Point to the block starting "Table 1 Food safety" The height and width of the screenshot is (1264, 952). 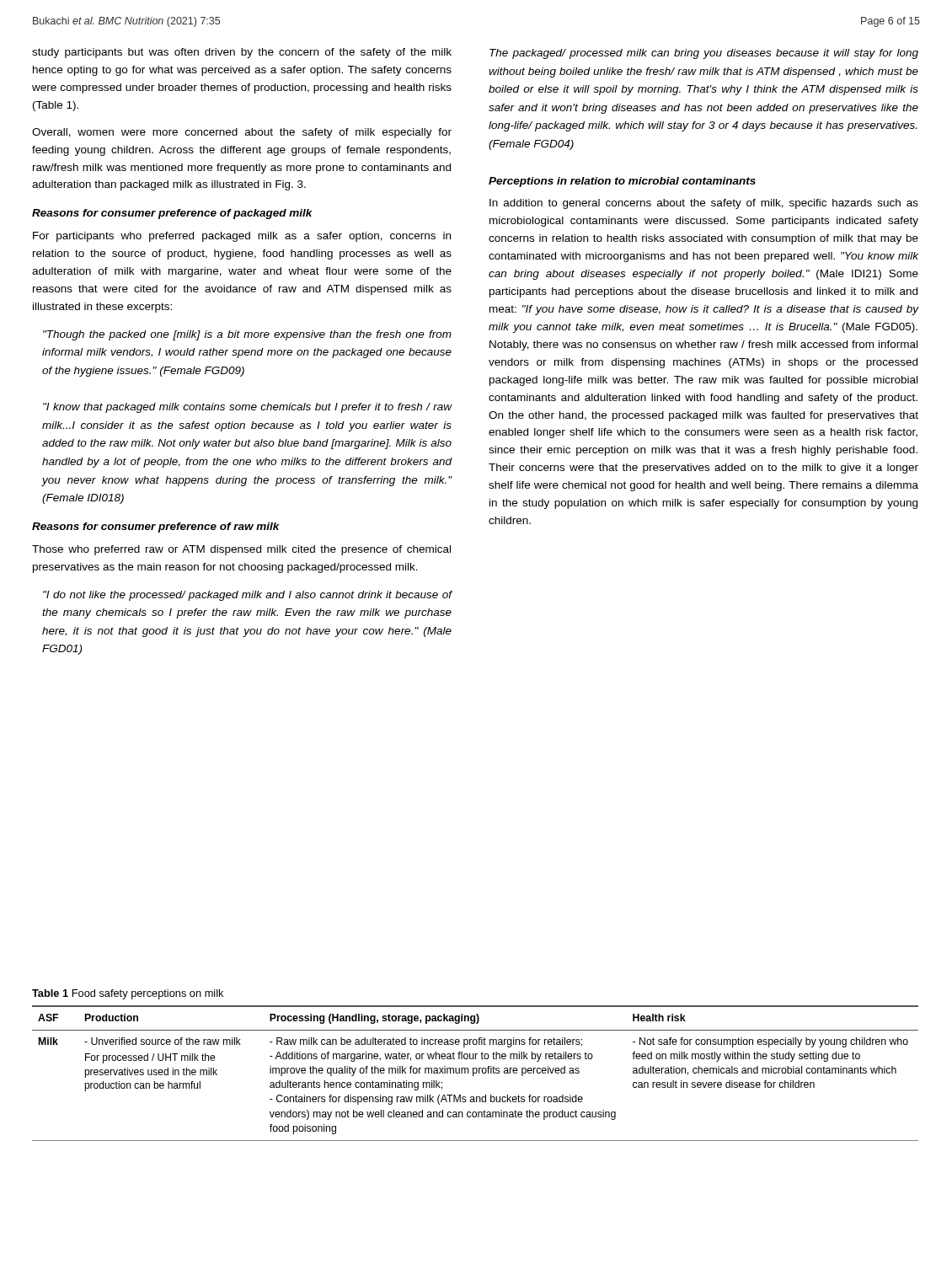tap(128, 993)
